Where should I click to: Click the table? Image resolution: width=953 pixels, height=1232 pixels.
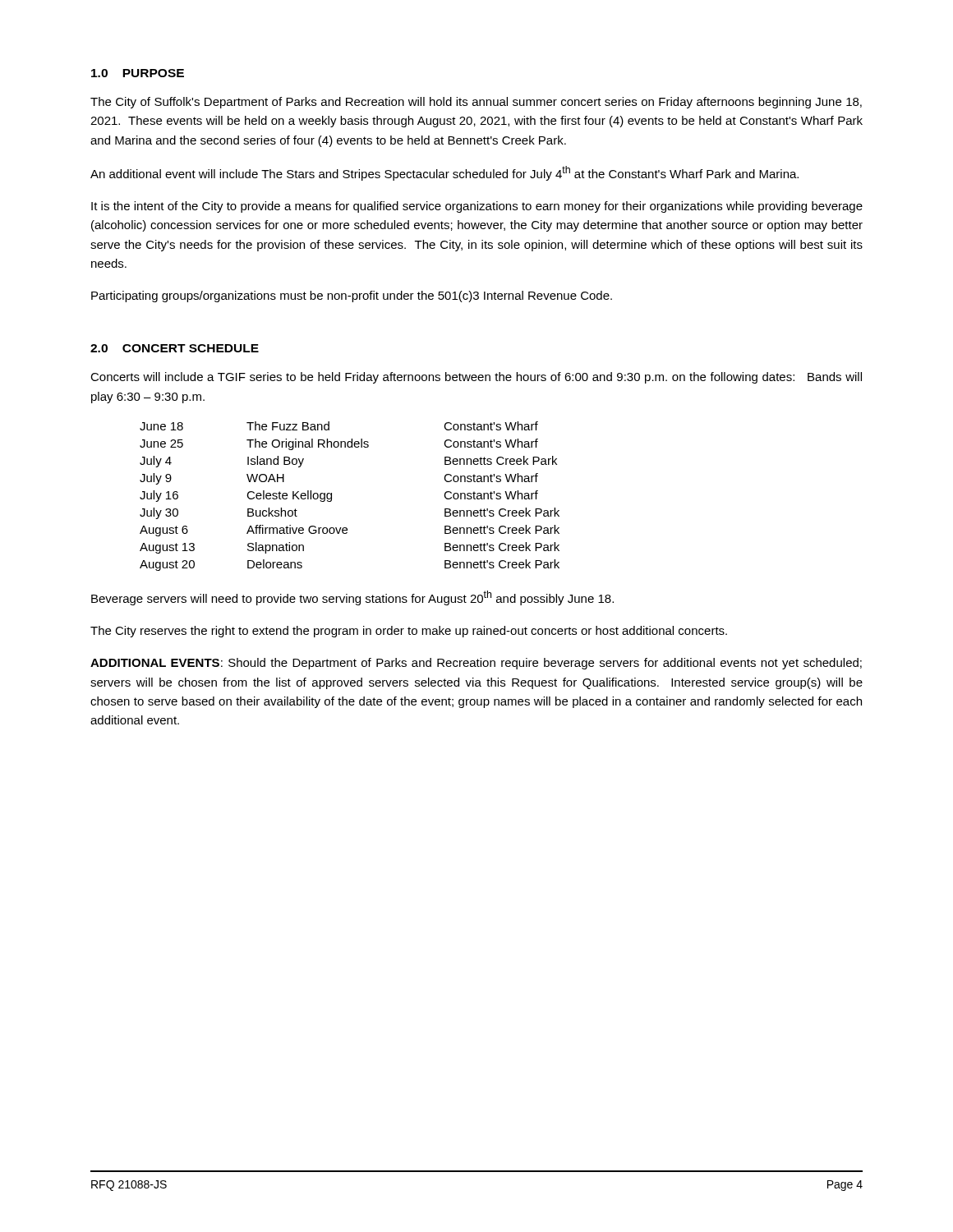point(476,495)
